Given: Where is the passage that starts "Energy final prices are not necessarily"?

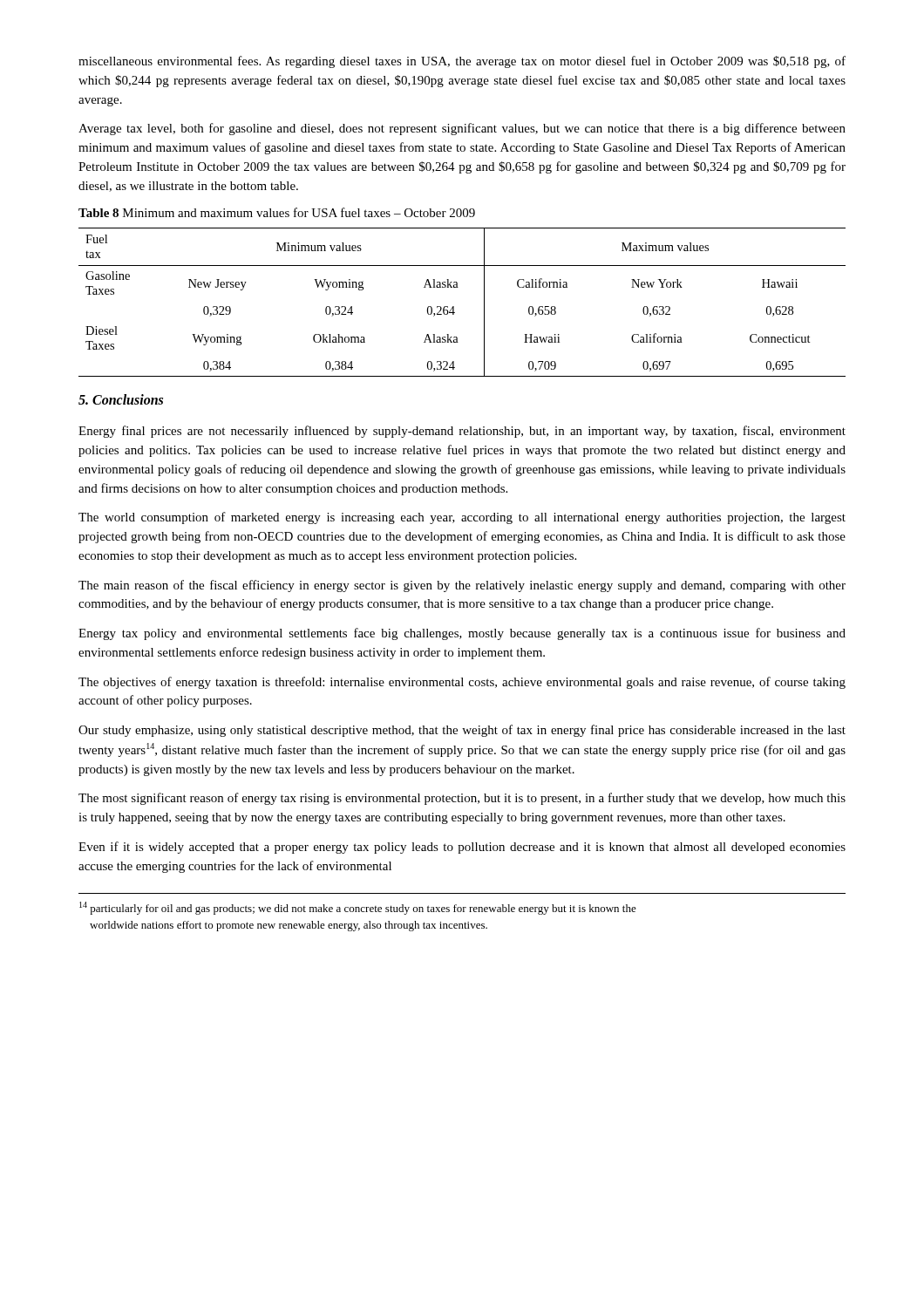Looking at the screenshot, I should (462, 460).
